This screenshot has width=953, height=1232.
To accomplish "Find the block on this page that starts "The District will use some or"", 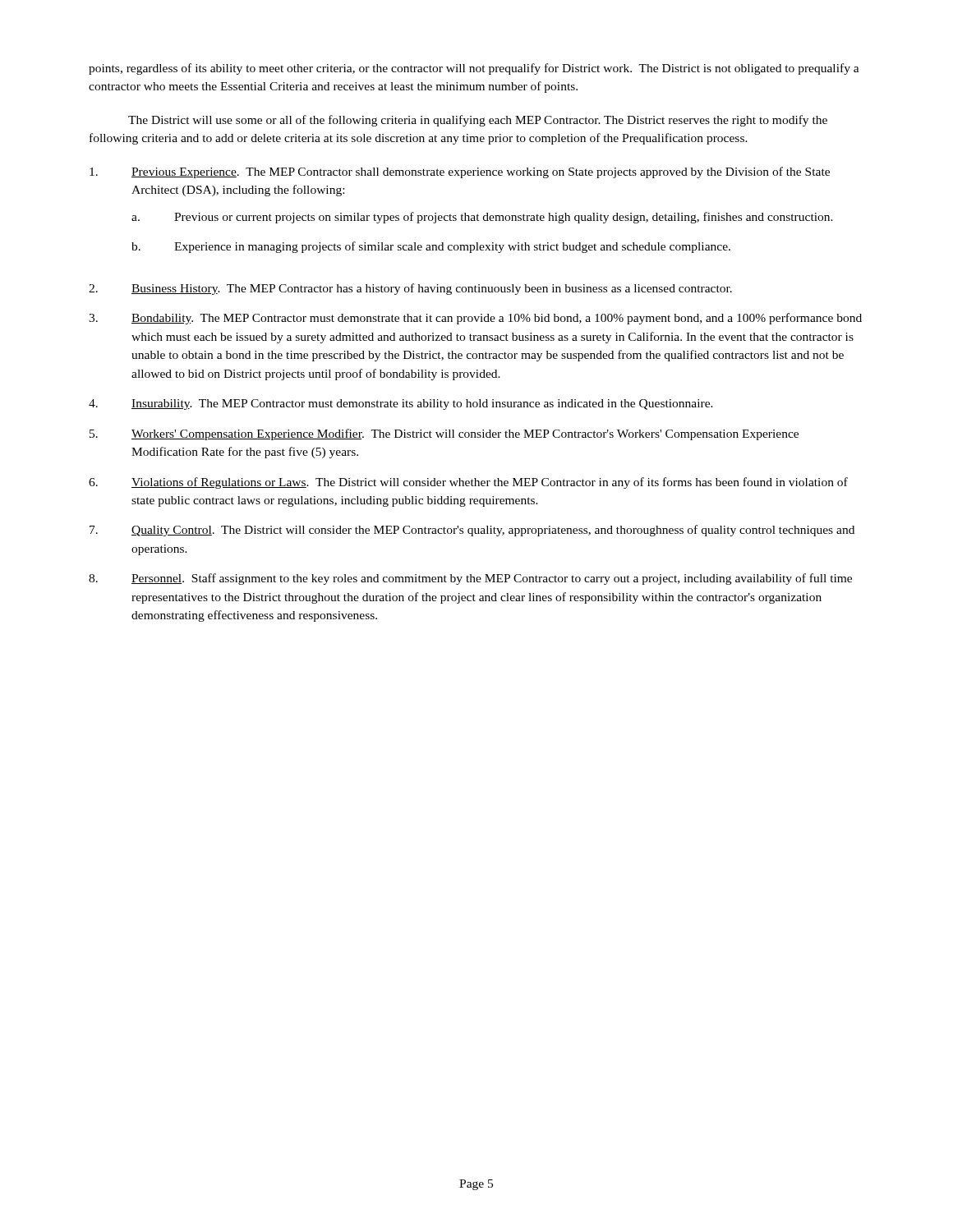I will point(458,129).
